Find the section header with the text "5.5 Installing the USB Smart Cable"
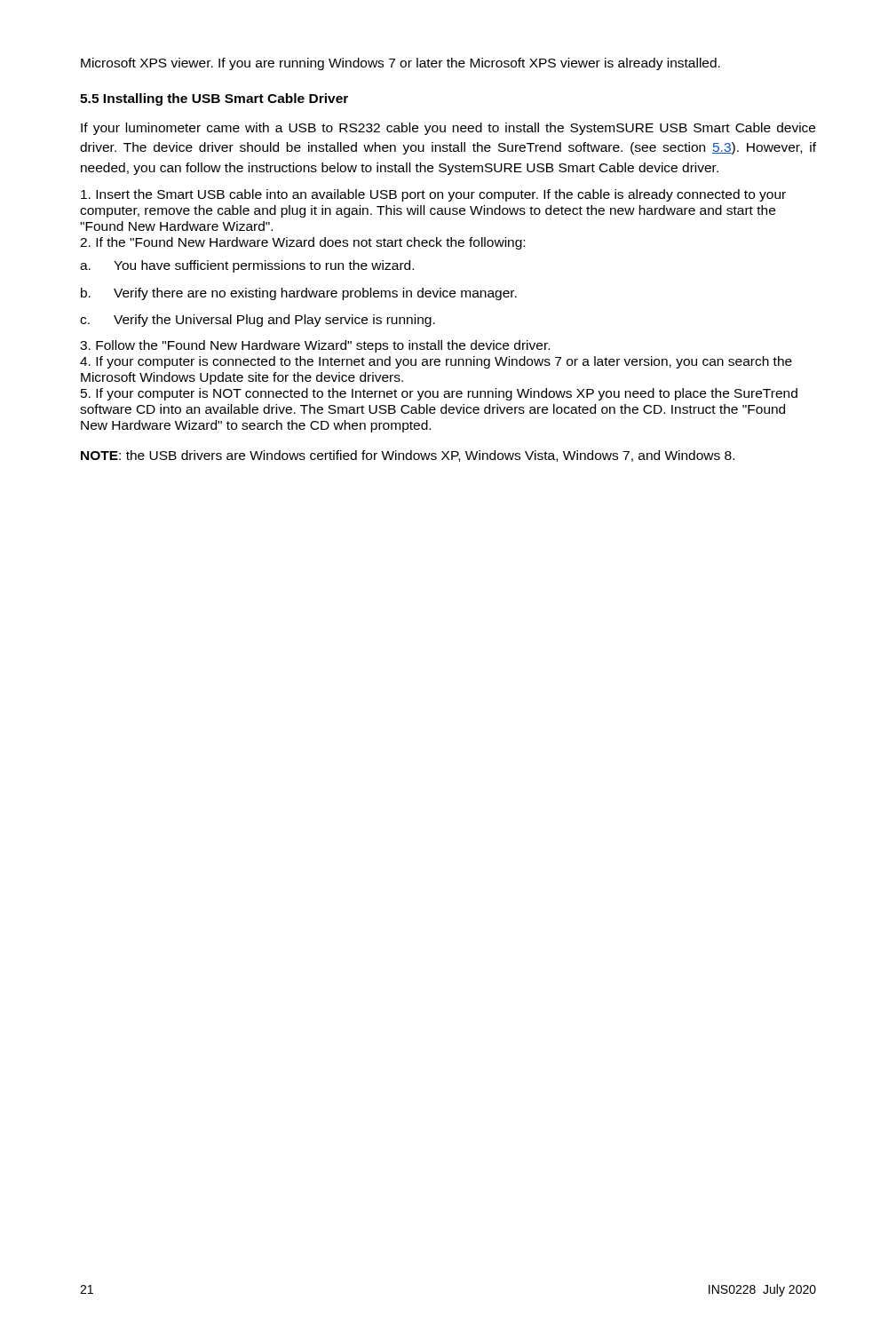 pyautogui.click(x=214, y=99)
